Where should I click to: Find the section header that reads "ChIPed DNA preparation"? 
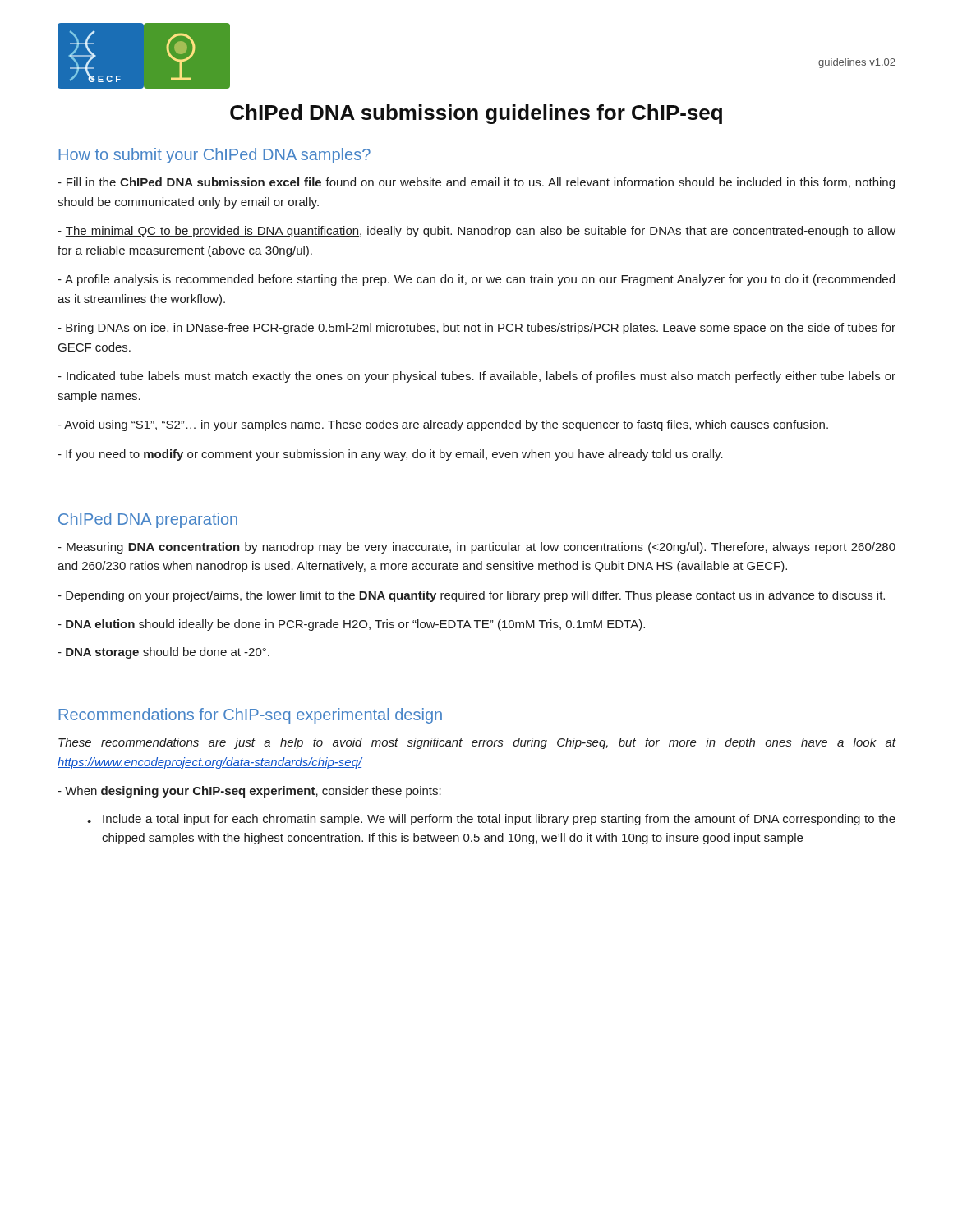(148, 519)
